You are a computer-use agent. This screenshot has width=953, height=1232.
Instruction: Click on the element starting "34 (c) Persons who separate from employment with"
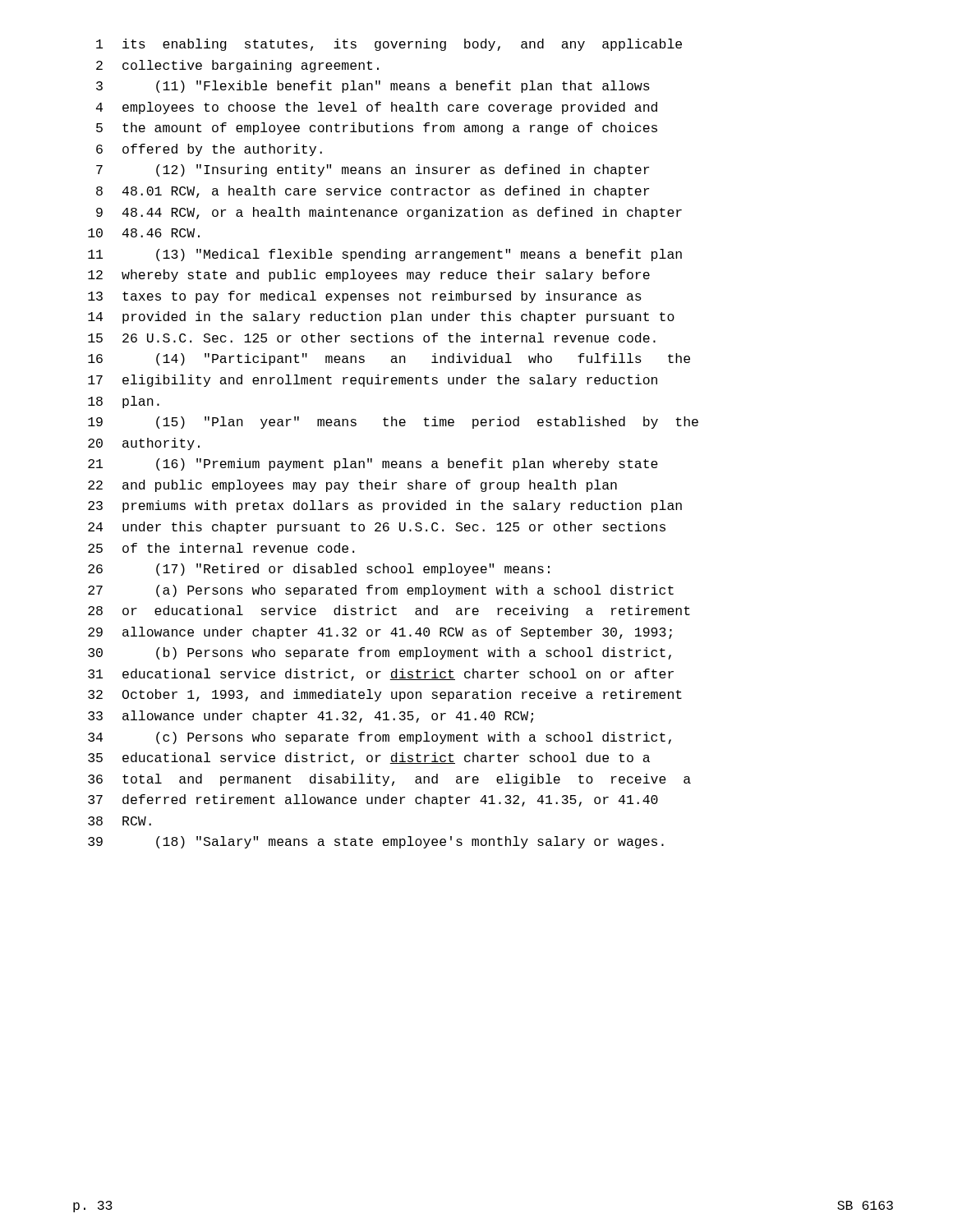coord(483,738)
